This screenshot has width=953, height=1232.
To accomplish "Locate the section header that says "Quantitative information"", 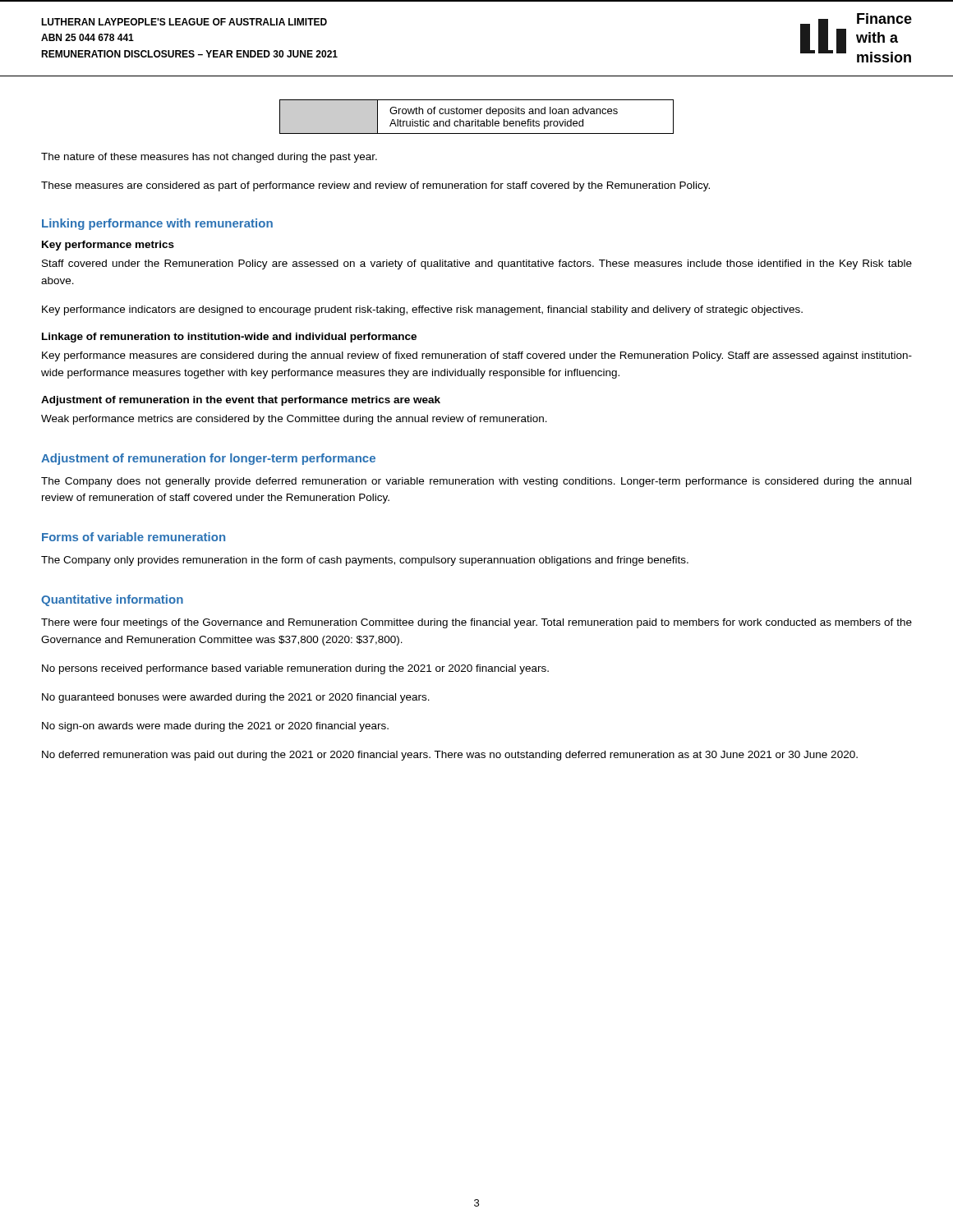I will (x=112, y=599).
